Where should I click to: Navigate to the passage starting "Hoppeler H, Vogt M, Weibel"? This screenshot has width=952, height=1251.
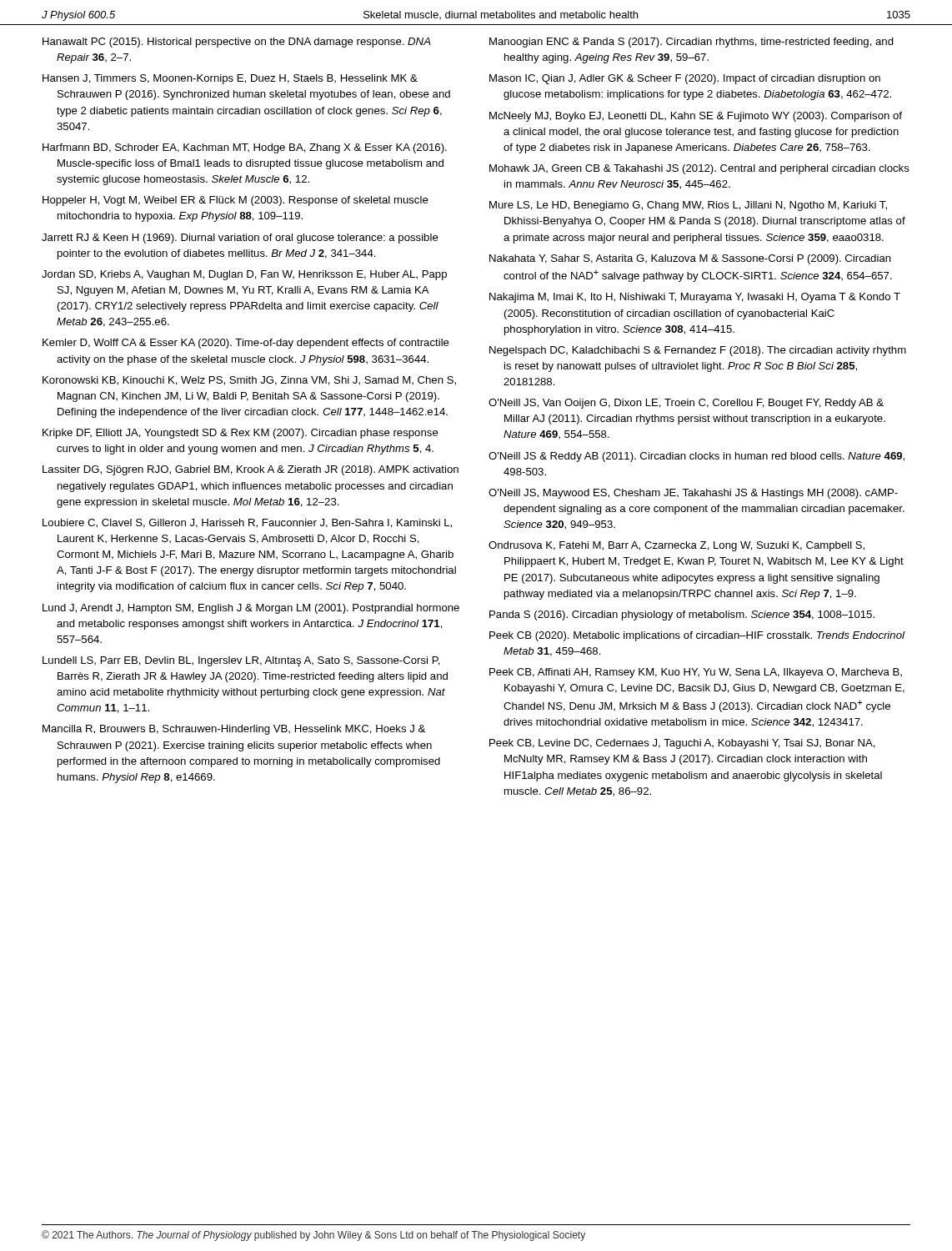pos(235,208)
